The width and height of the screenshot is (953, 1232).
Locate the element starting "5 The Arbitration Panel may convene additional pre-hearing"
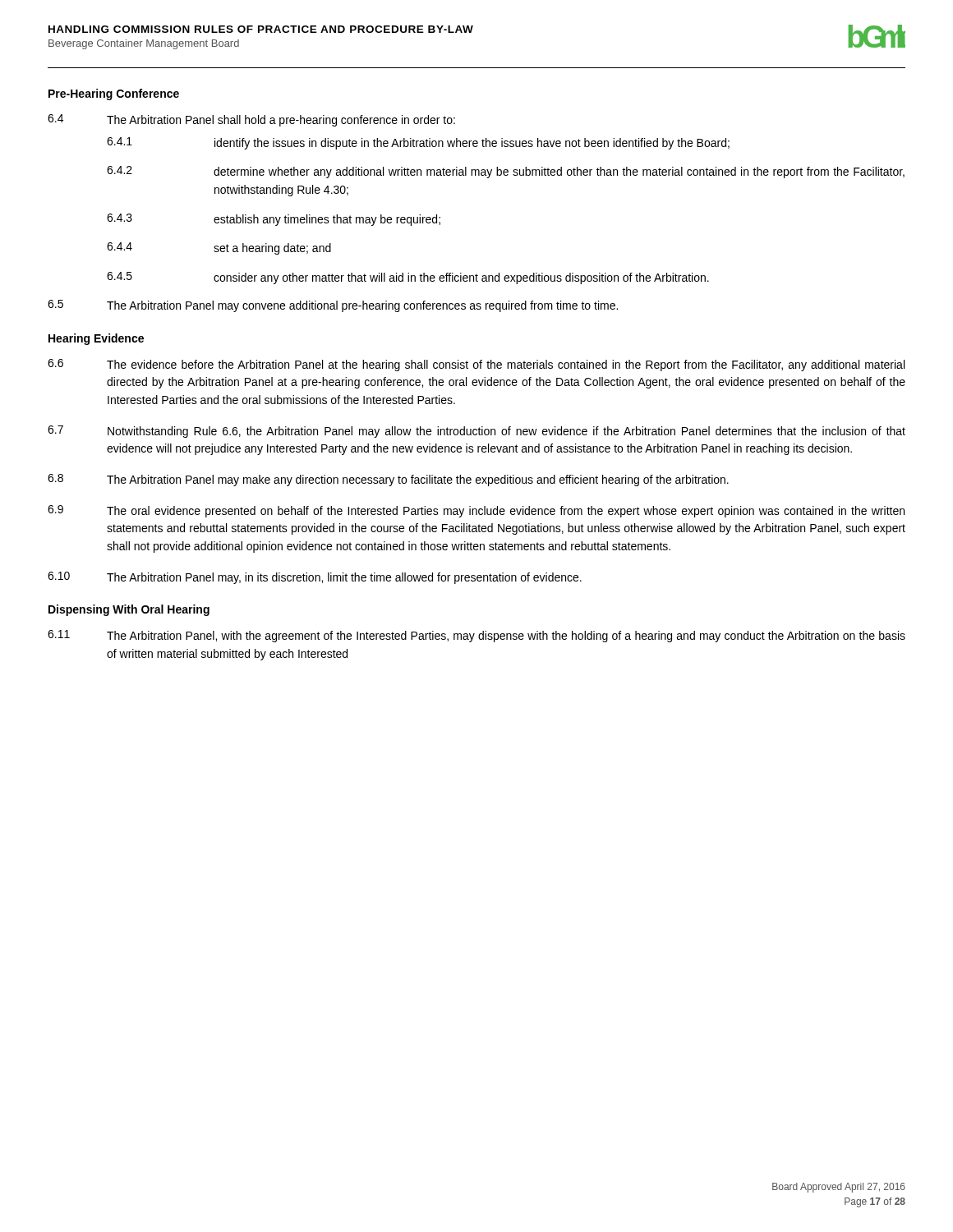[x=476, y=306]
